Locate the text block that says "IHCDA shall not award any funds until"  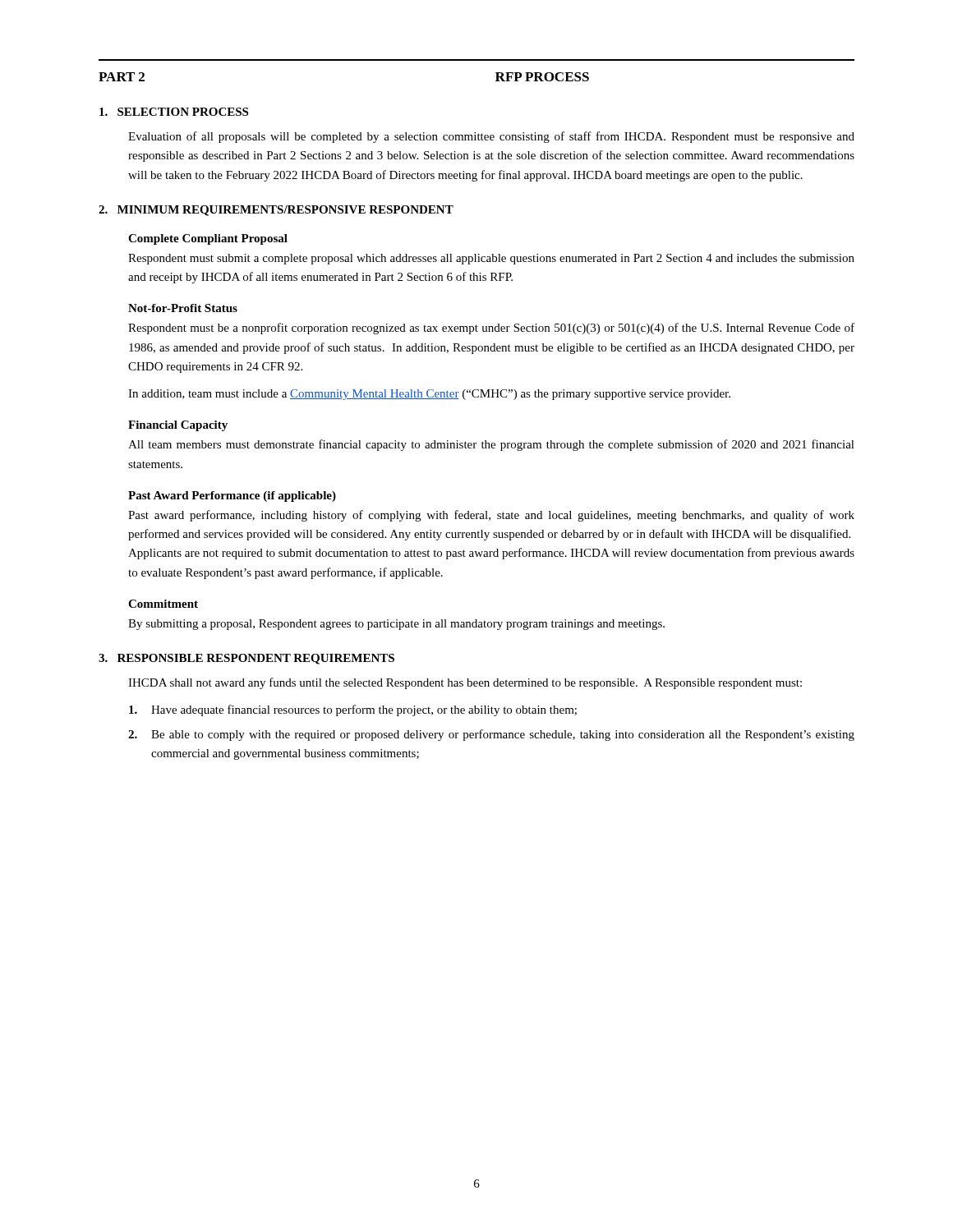(x=465, y=683)
